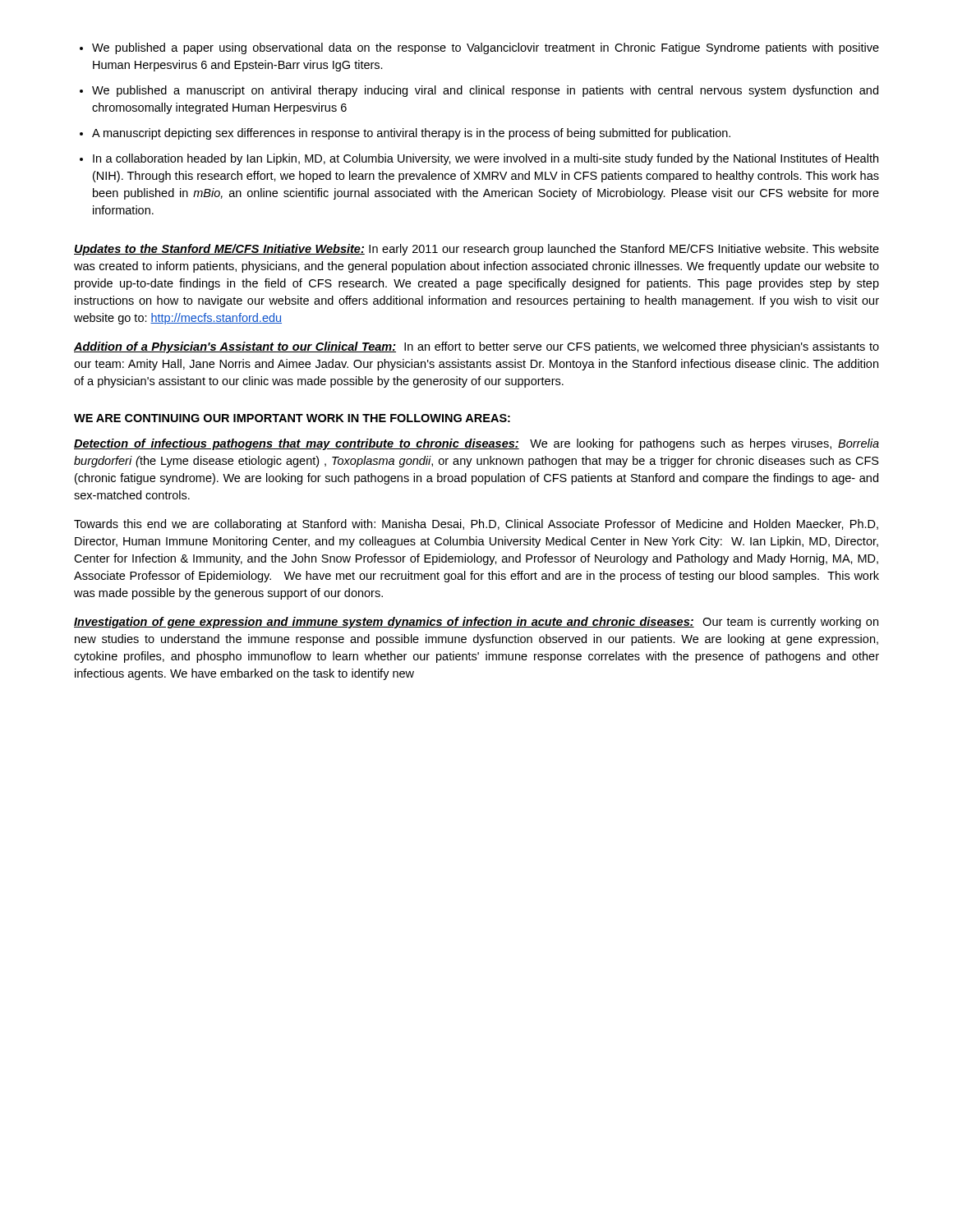Point to the passage starting "A manuscript depicting sex differences in response"
Screen dimensions: 1232x953
click(x=412, y=133)
